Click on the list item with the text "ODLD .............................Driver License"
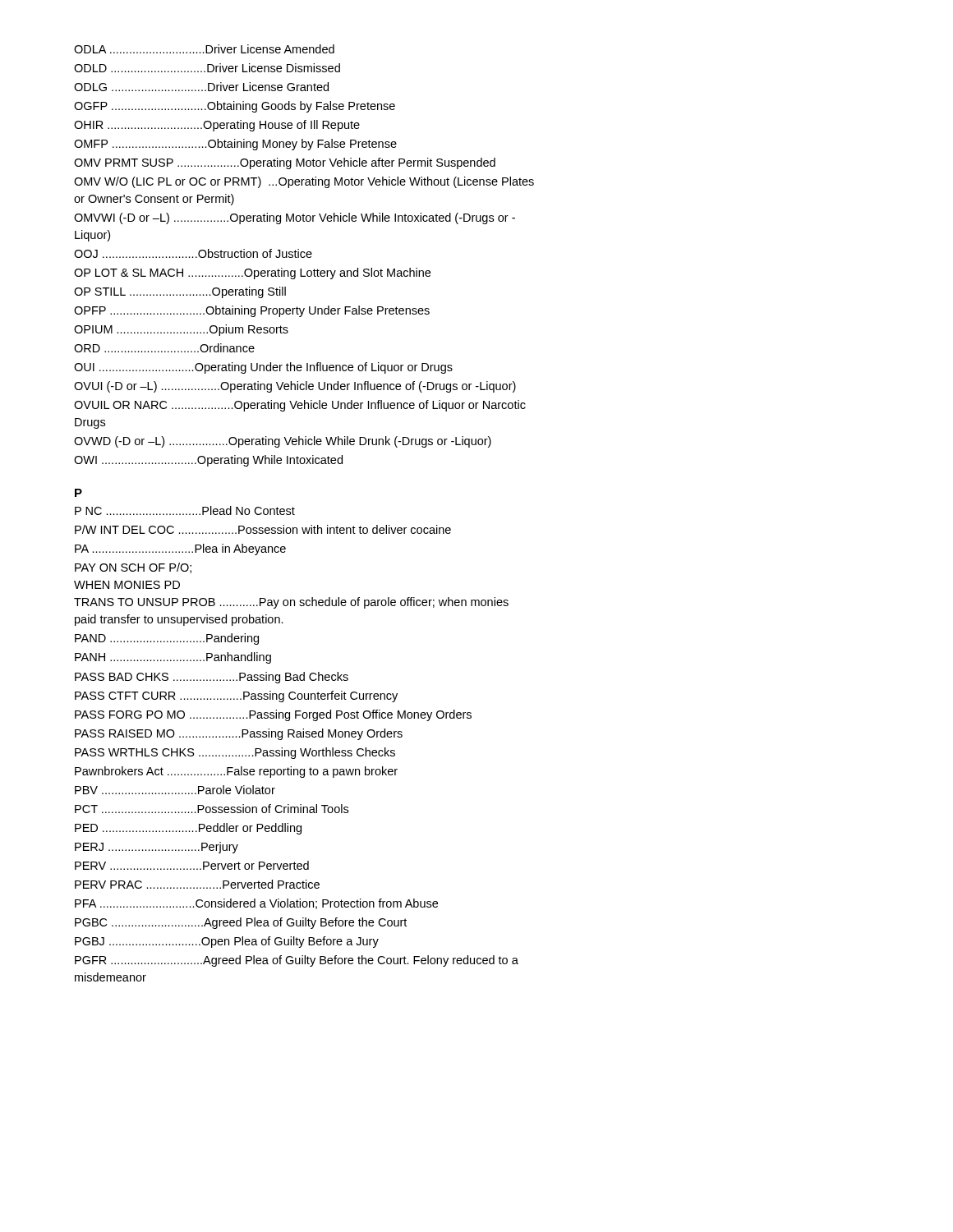Screen dimensions: 1232x953 207,68
